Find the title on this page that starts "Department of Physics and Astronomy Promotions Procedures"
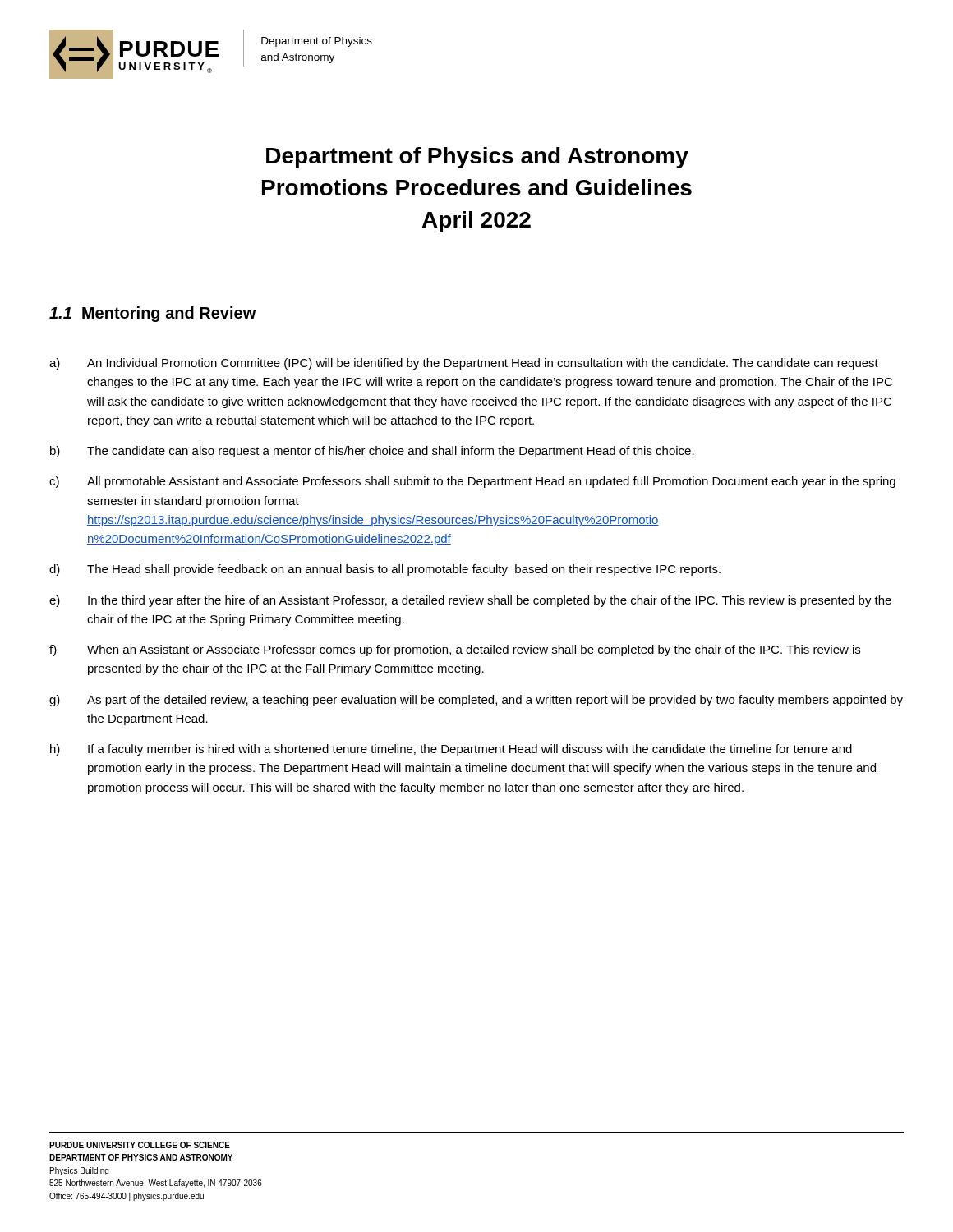Image resolution: width=953 pixels, height=1232 pixels. click(x=476, y=188)
